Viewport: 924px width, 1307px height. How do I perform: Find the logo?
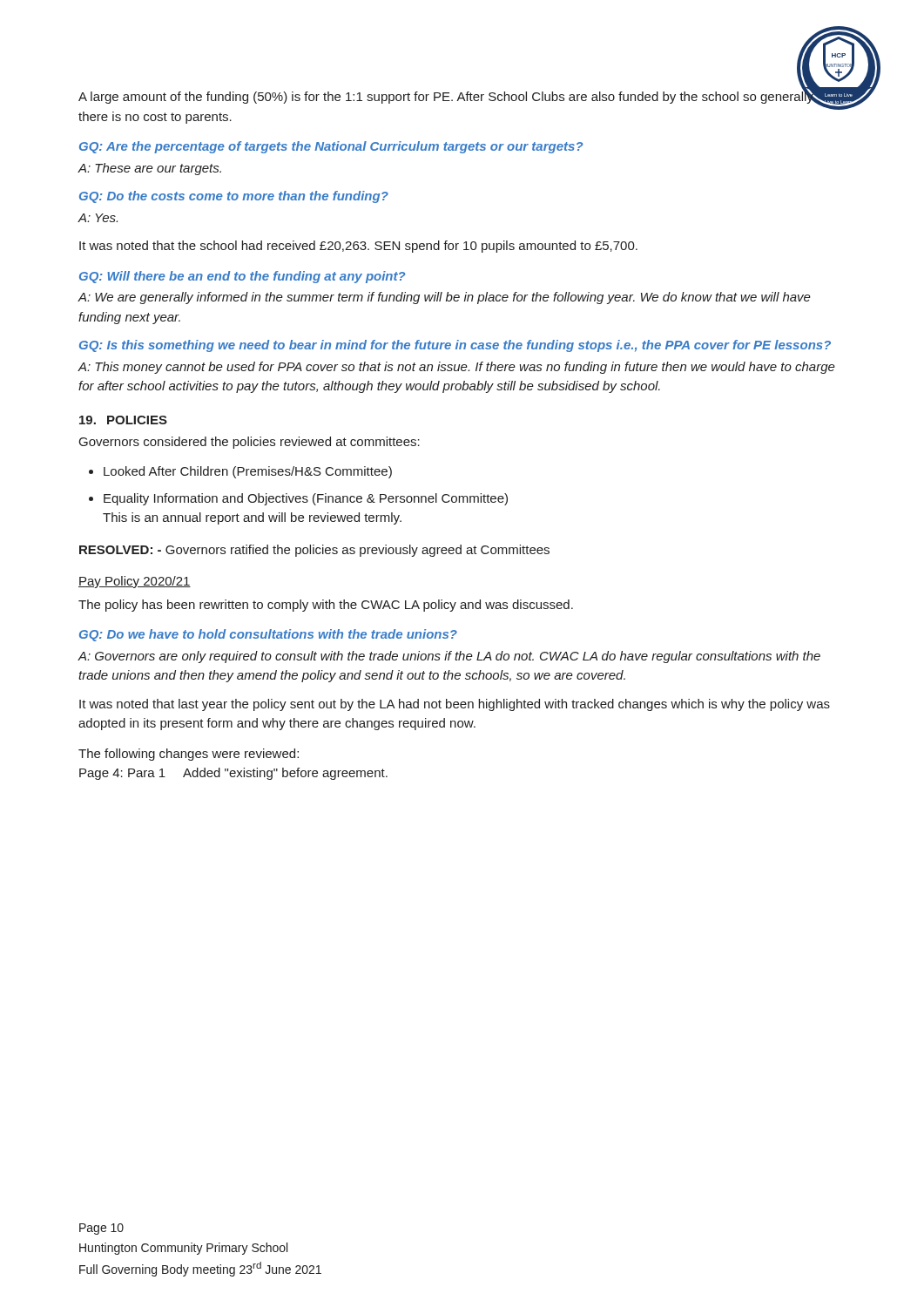click(839, 68)
